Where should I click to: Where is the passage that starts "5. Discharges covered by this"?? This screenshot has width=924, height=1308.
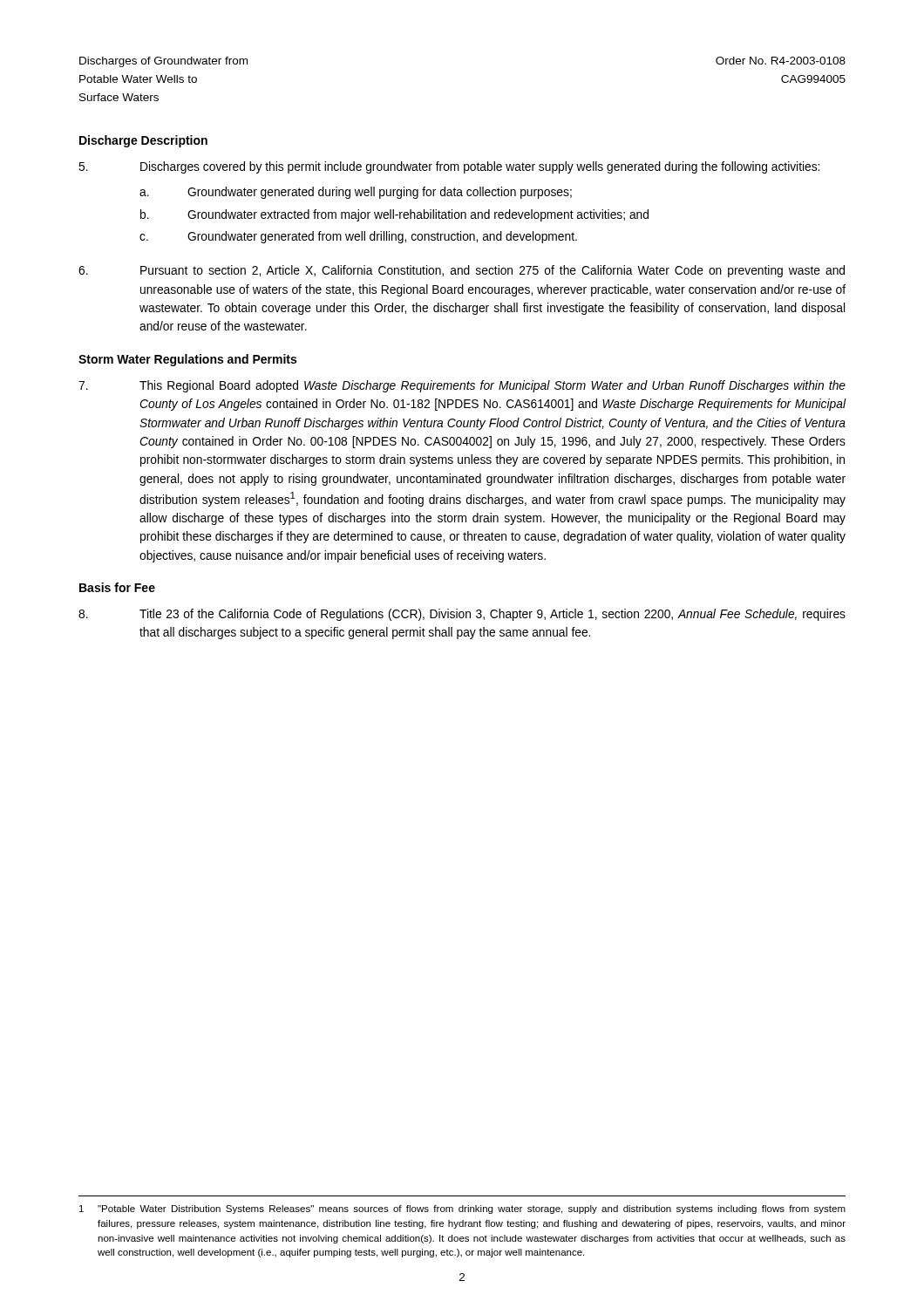tap(462, 204)
